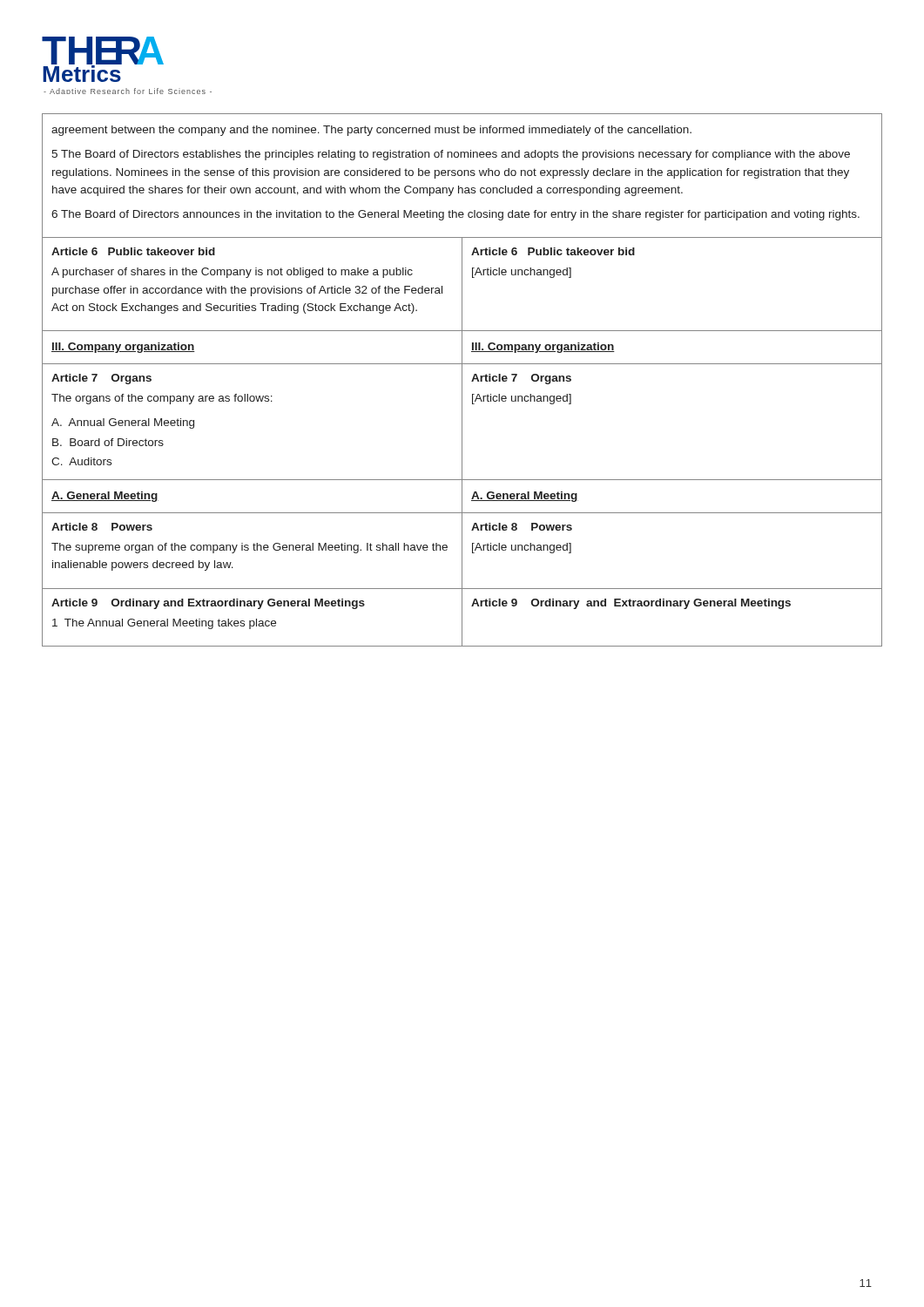The height and width of the screenshot is (1307, 924).
Task: Select the text block starting "Article 9 Ordinary and Extraordinary Gen­eral Meetings"
Action: point(208,602)
